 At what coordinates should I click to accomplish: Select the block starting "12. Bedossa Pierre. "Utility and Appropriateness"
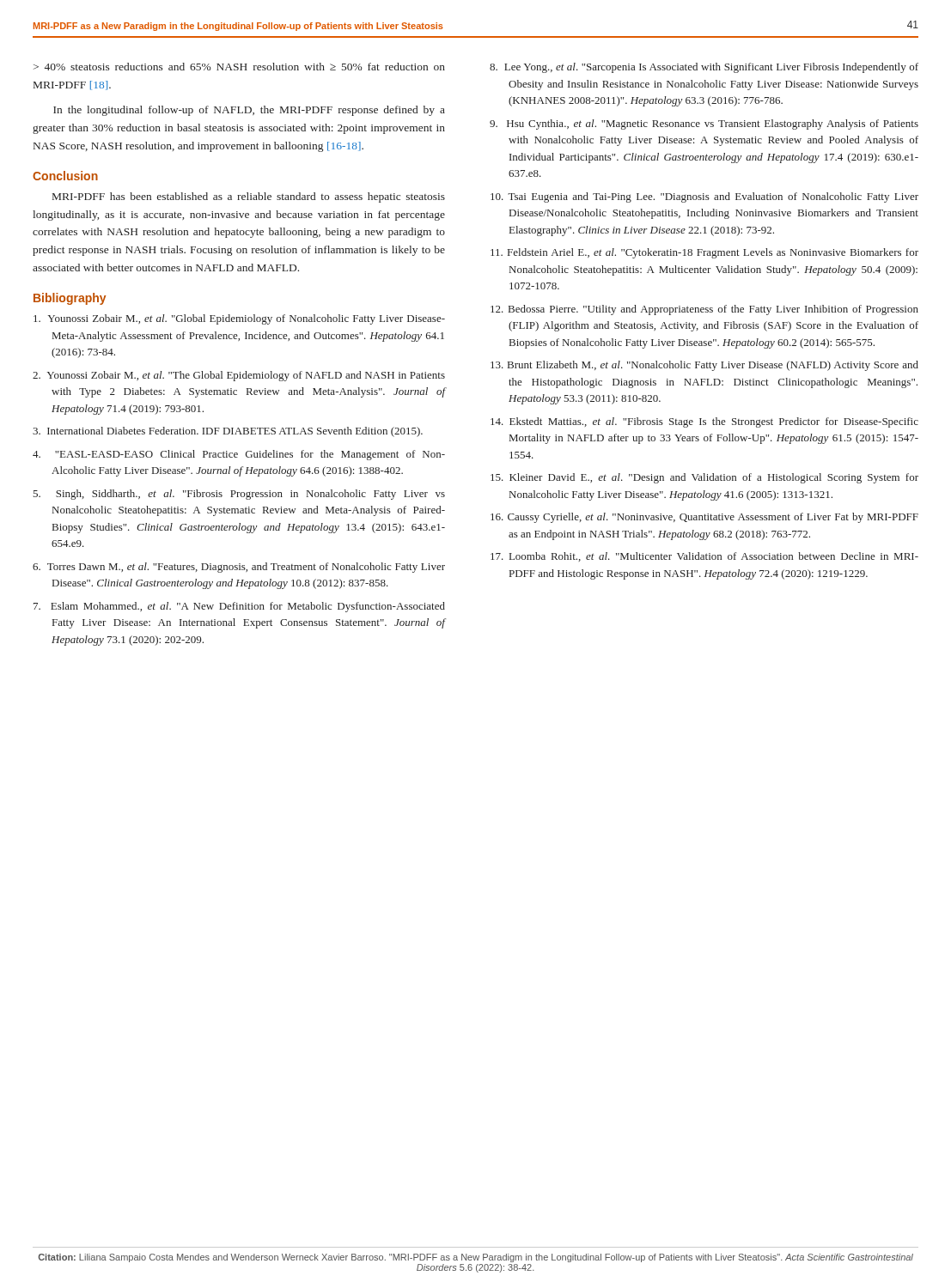tap(704, 325)
